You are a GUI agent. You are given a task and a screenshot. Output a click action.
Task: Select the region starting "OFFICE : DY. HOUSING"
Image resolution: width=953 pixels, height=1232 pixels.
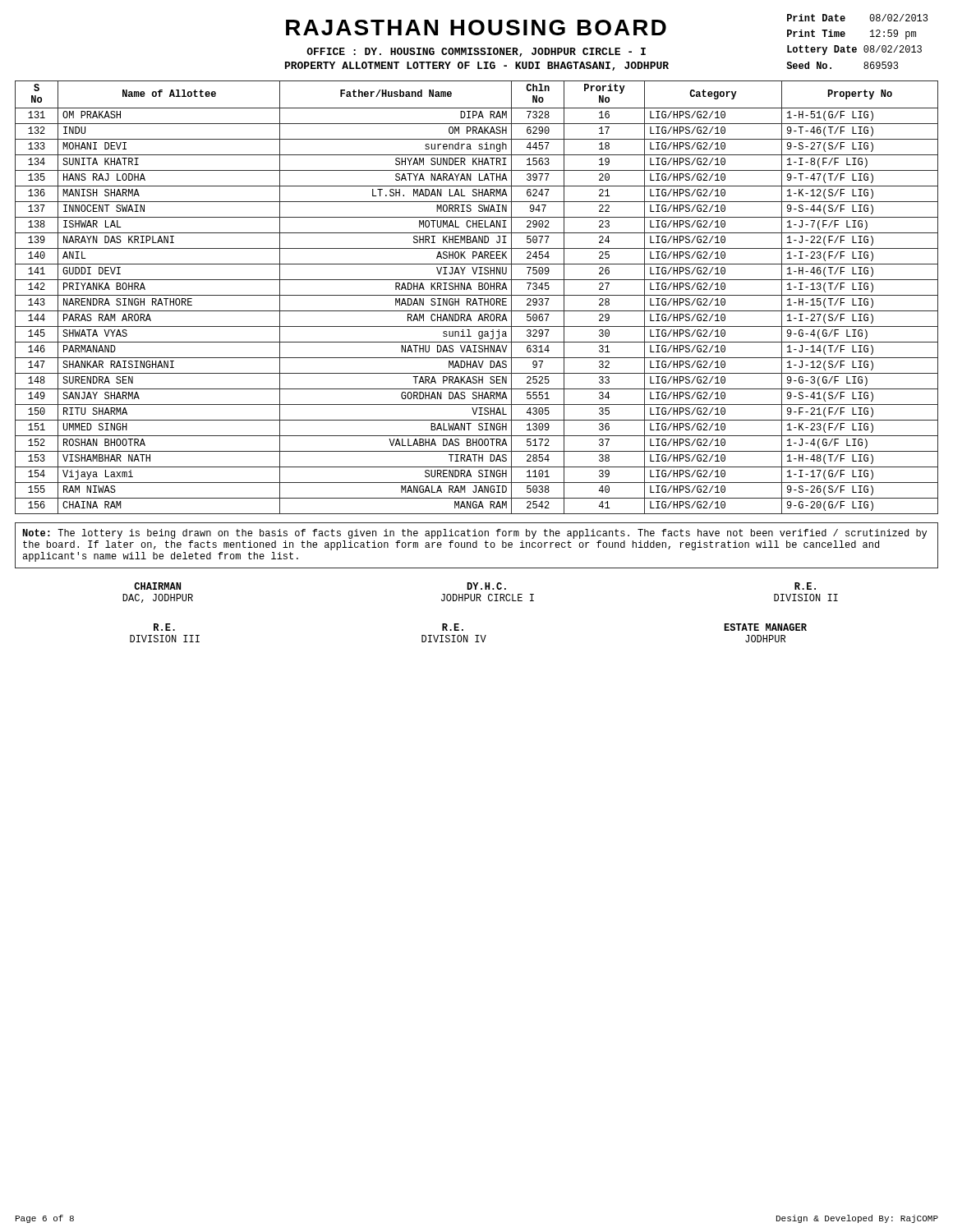pos(476,52)
